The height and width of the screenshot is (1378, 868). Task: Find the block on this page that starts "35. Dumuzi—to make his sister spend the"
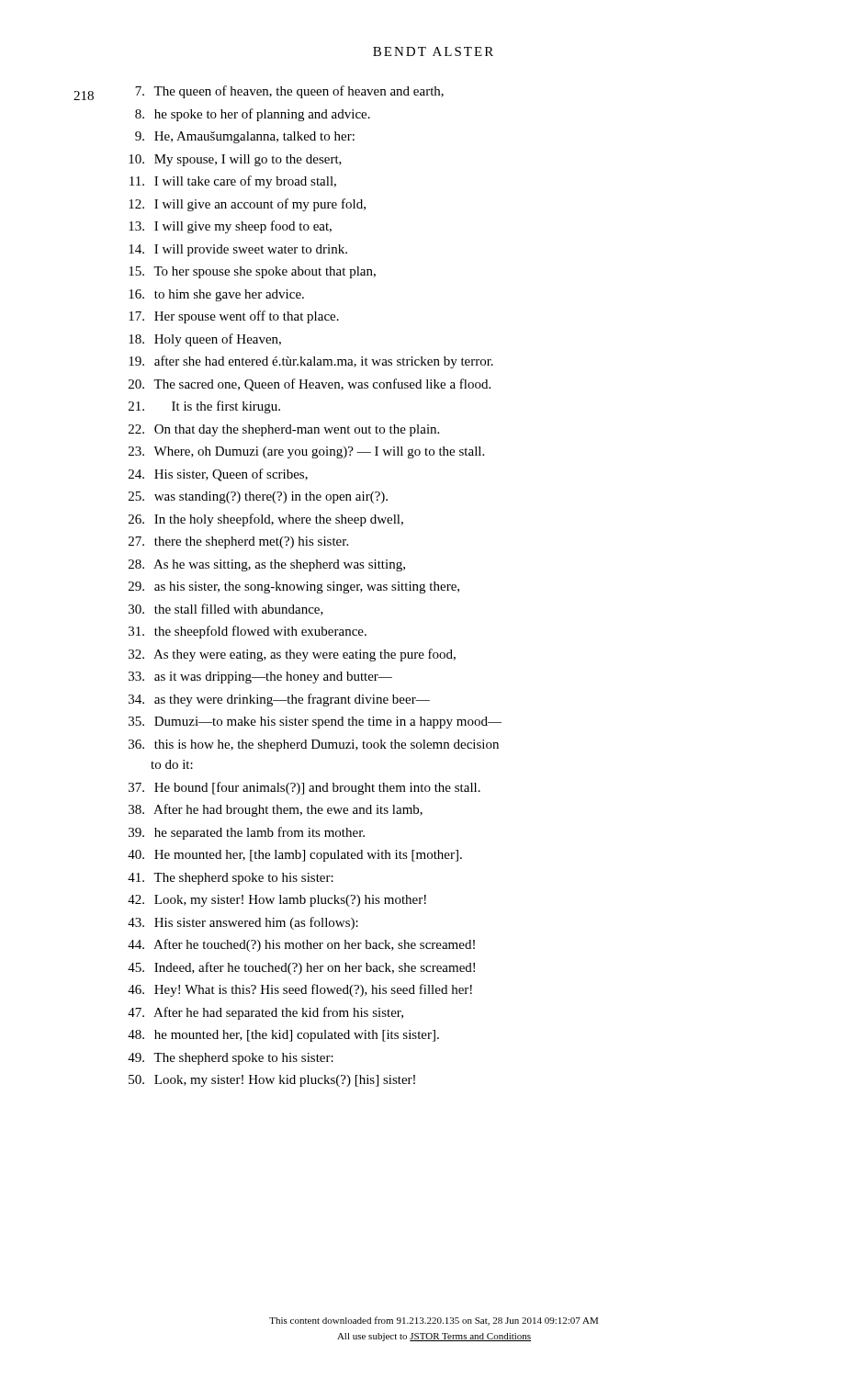tap(310, 721)
